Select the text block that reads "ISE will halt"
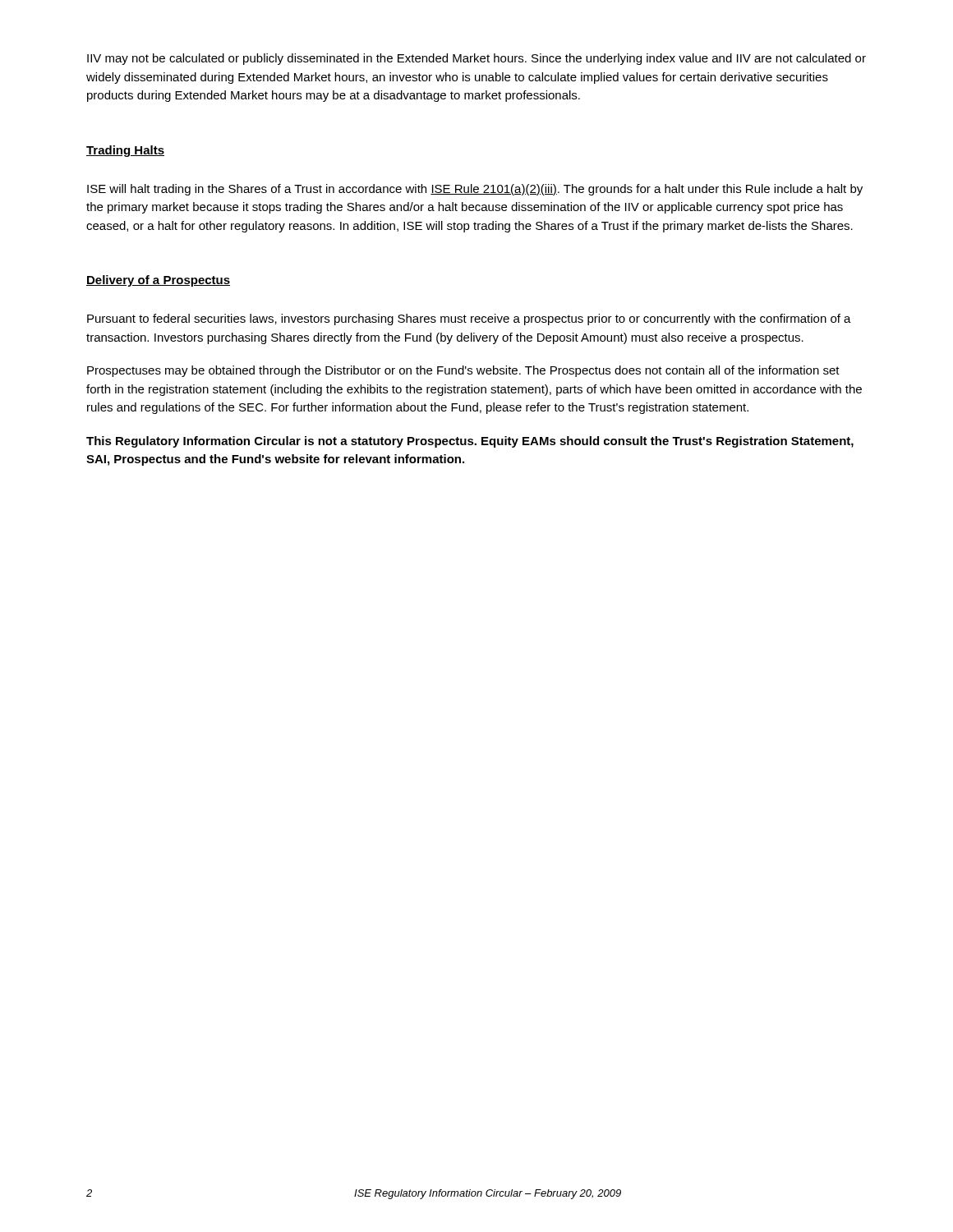 475,207
